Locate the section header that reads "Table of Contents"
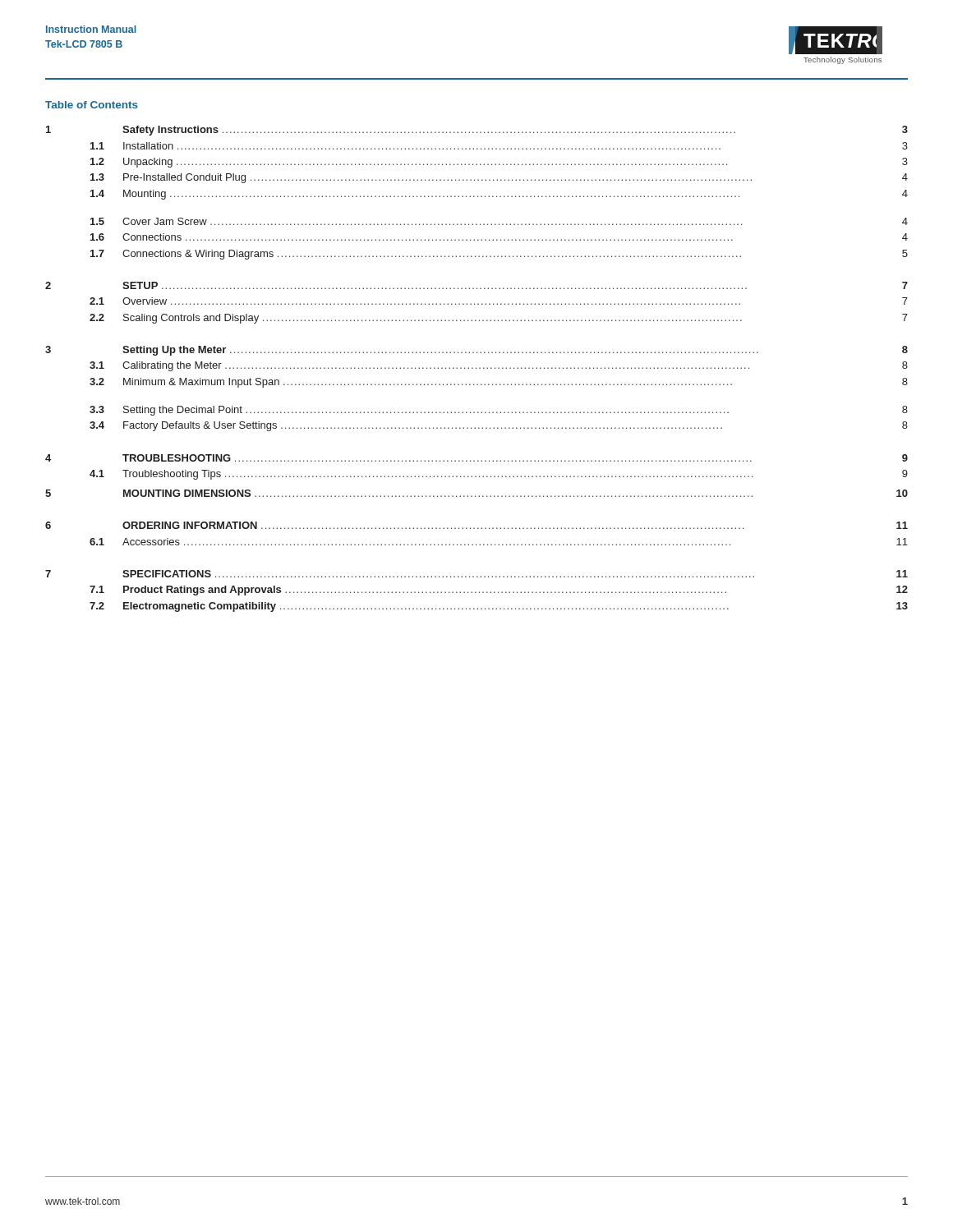This screenshot has height=1232, width=953. (92, 105)
